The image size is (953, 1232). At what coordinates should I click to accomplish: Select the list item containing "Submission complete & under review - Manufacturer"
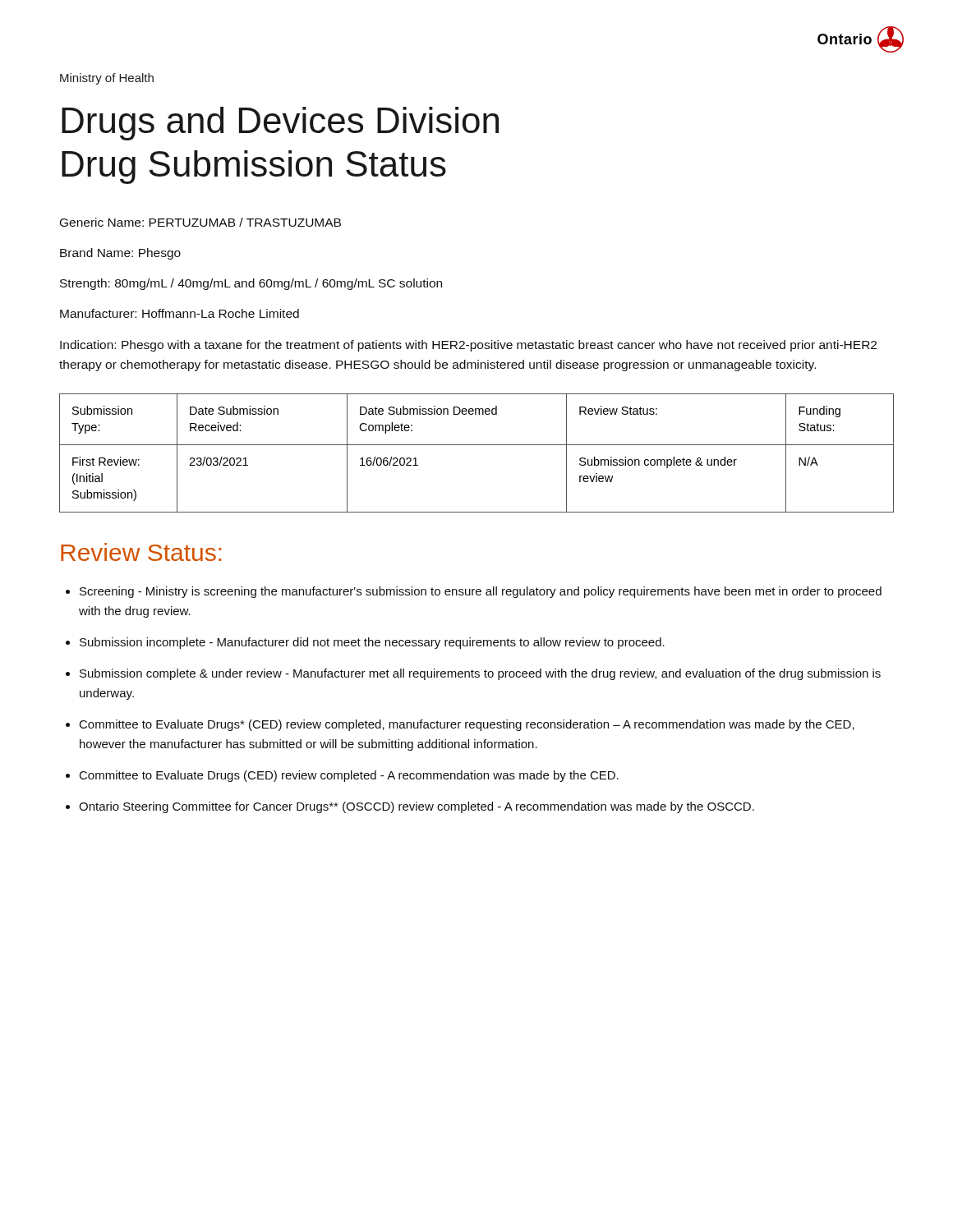[480, 683]
